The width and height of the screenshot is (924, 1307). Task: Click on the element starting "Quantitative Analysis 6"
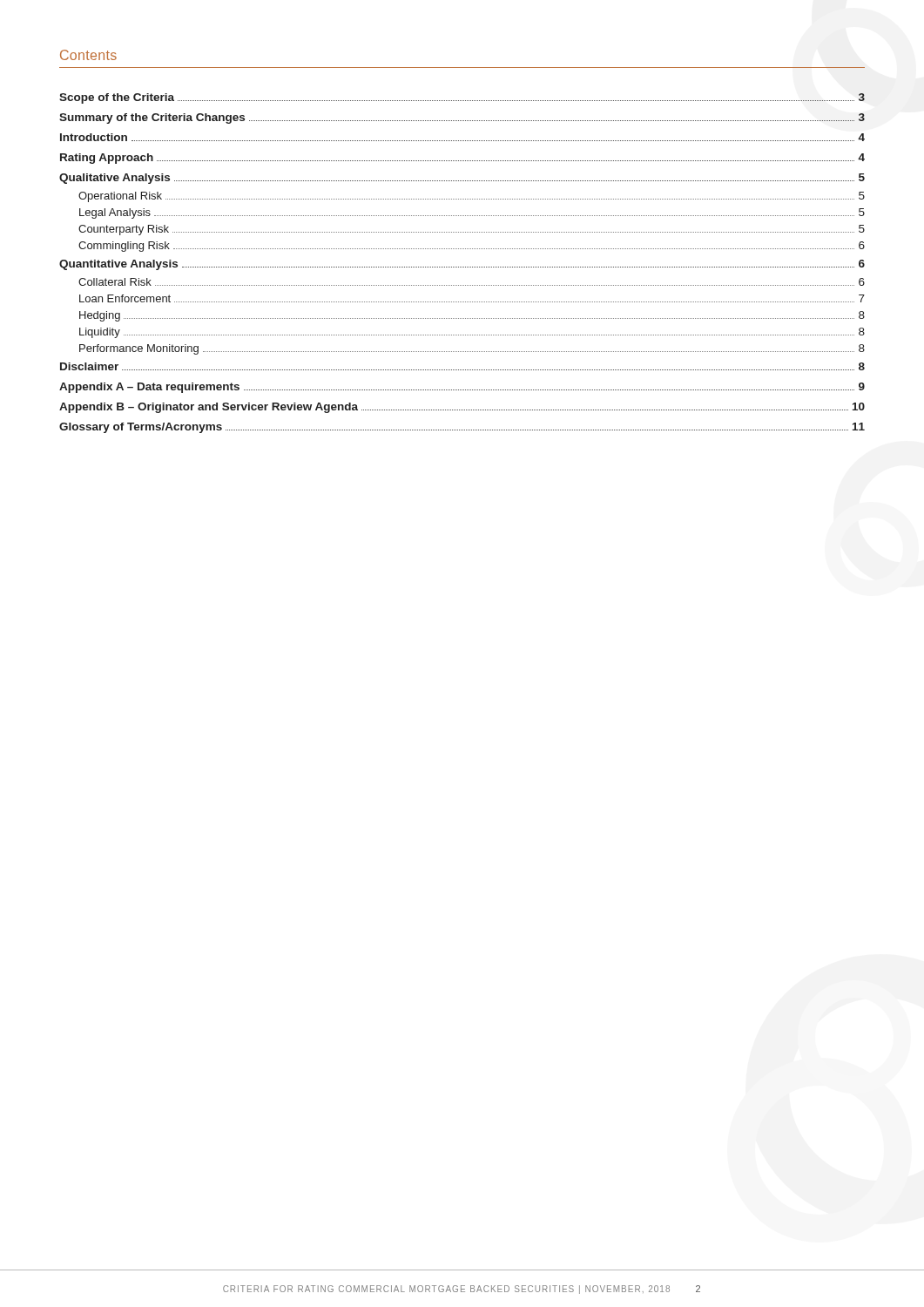click(x=462, y=264)
